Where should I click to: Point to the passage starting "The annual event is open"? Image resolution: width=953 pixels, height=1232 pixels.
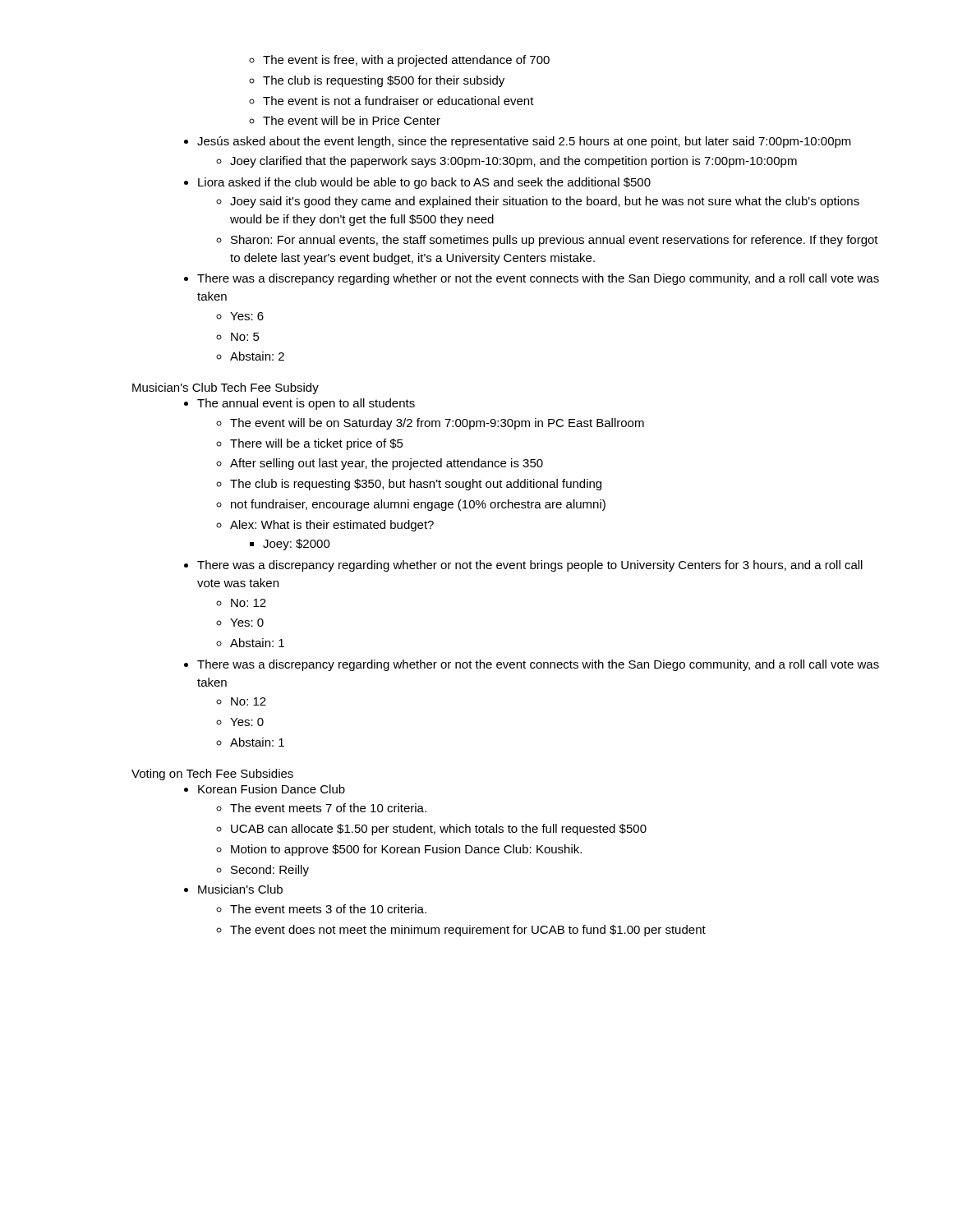pyautogui.click(x=526, y=474)
